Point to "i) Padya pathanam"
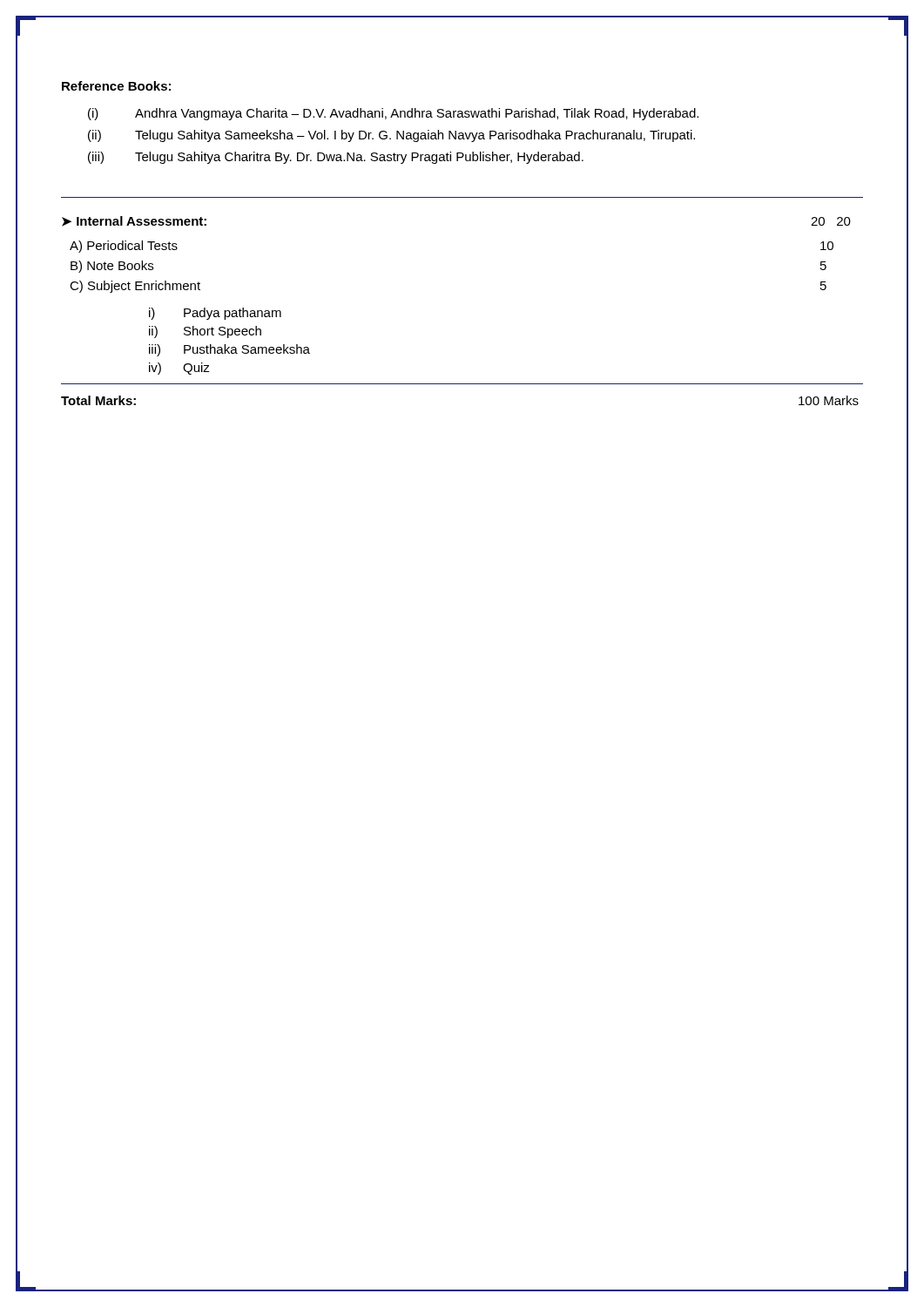Image resolution: width=924 pixels, height=1307 pixels. [x=215, y=312]
